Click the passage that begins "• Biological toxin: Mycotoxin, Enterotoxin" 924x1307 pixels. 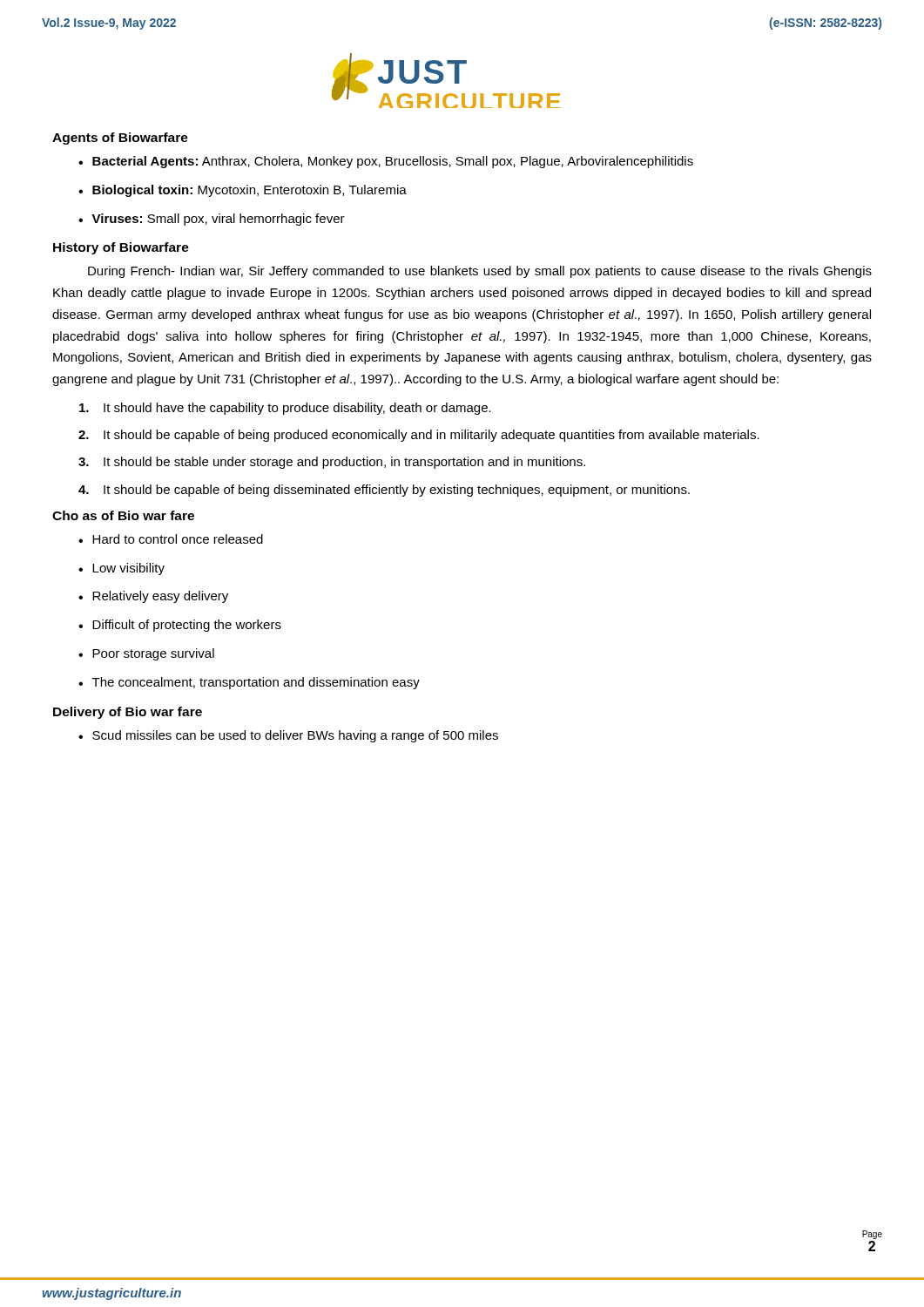pos(243,191)
